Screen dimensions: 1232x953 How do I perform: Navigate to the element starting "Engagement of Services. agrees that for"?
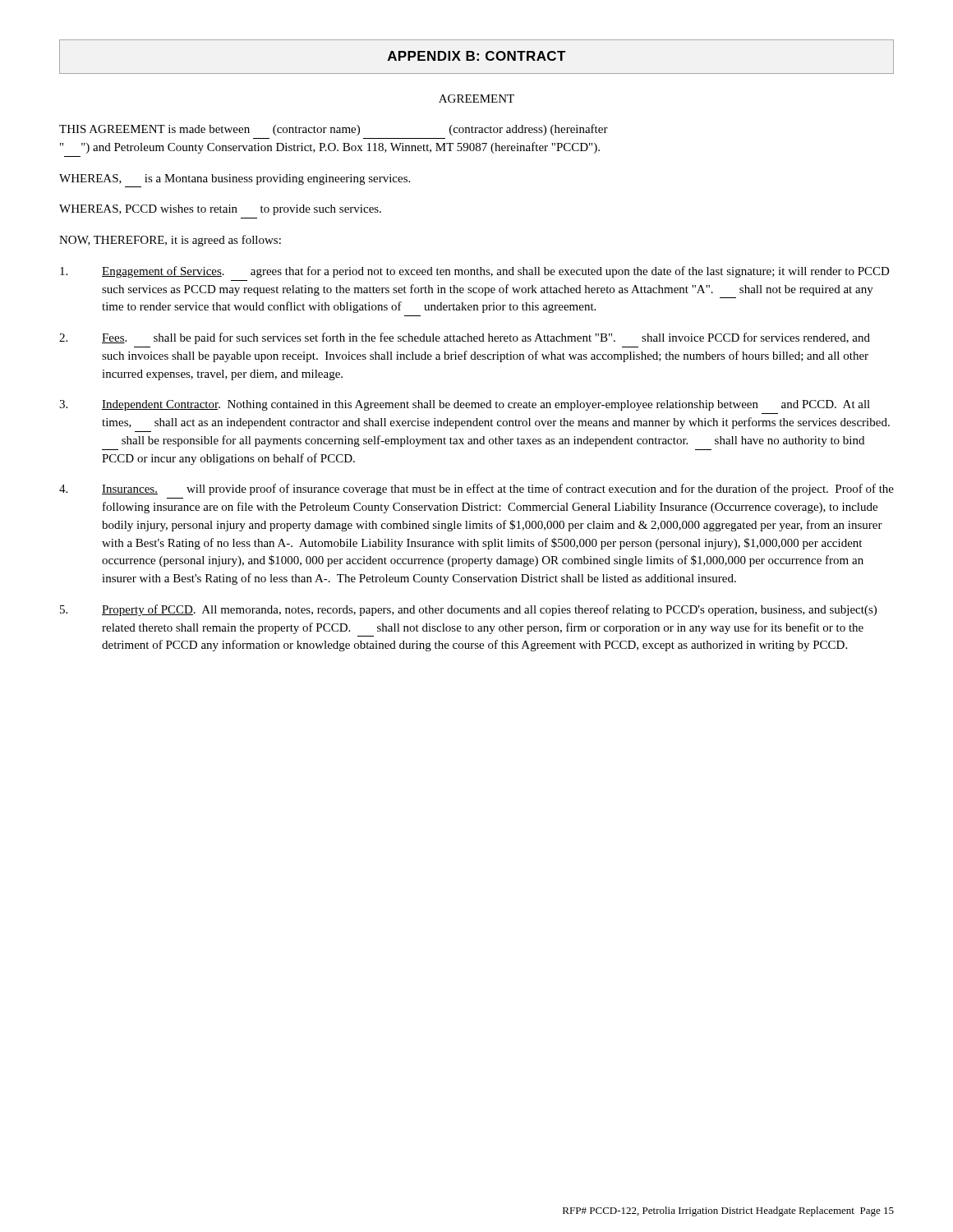point(476,289)
